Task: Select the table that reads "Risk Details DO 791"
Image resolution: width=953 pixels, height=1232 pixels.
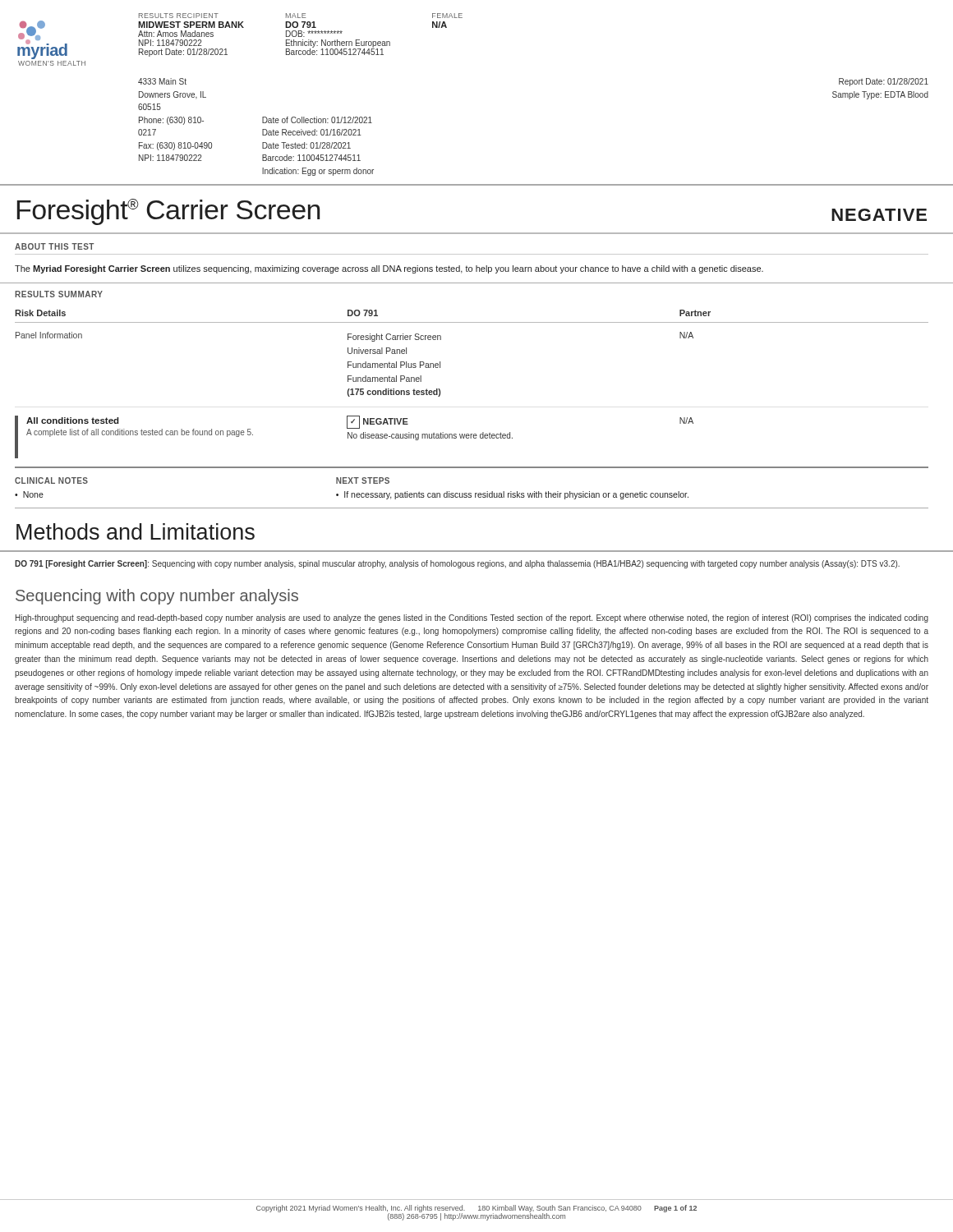Action: (x=472, y=386)
